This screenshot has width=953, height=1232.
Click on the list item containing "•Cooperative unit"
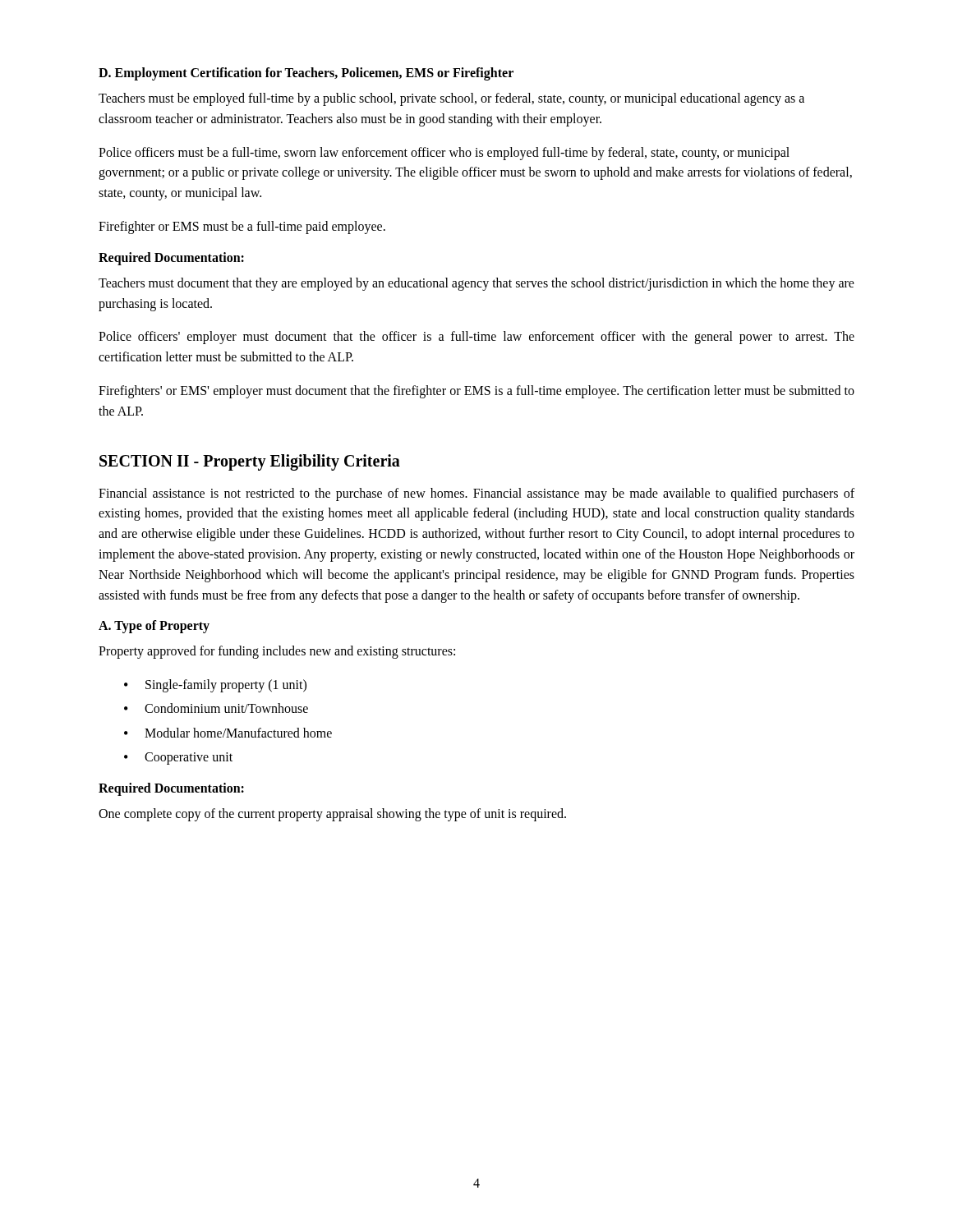point(178,758)
